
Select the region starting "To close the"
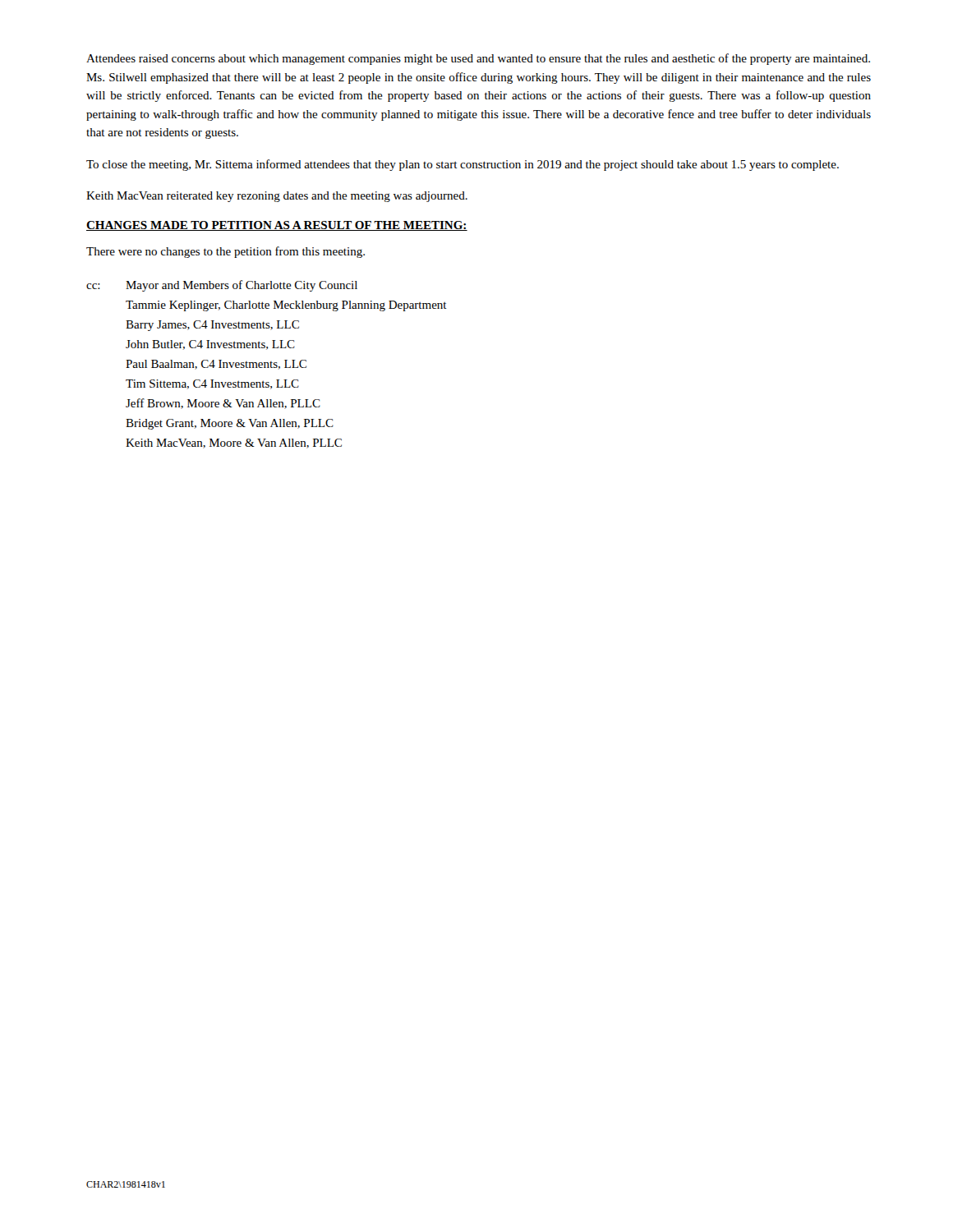[x=463, y=164]
